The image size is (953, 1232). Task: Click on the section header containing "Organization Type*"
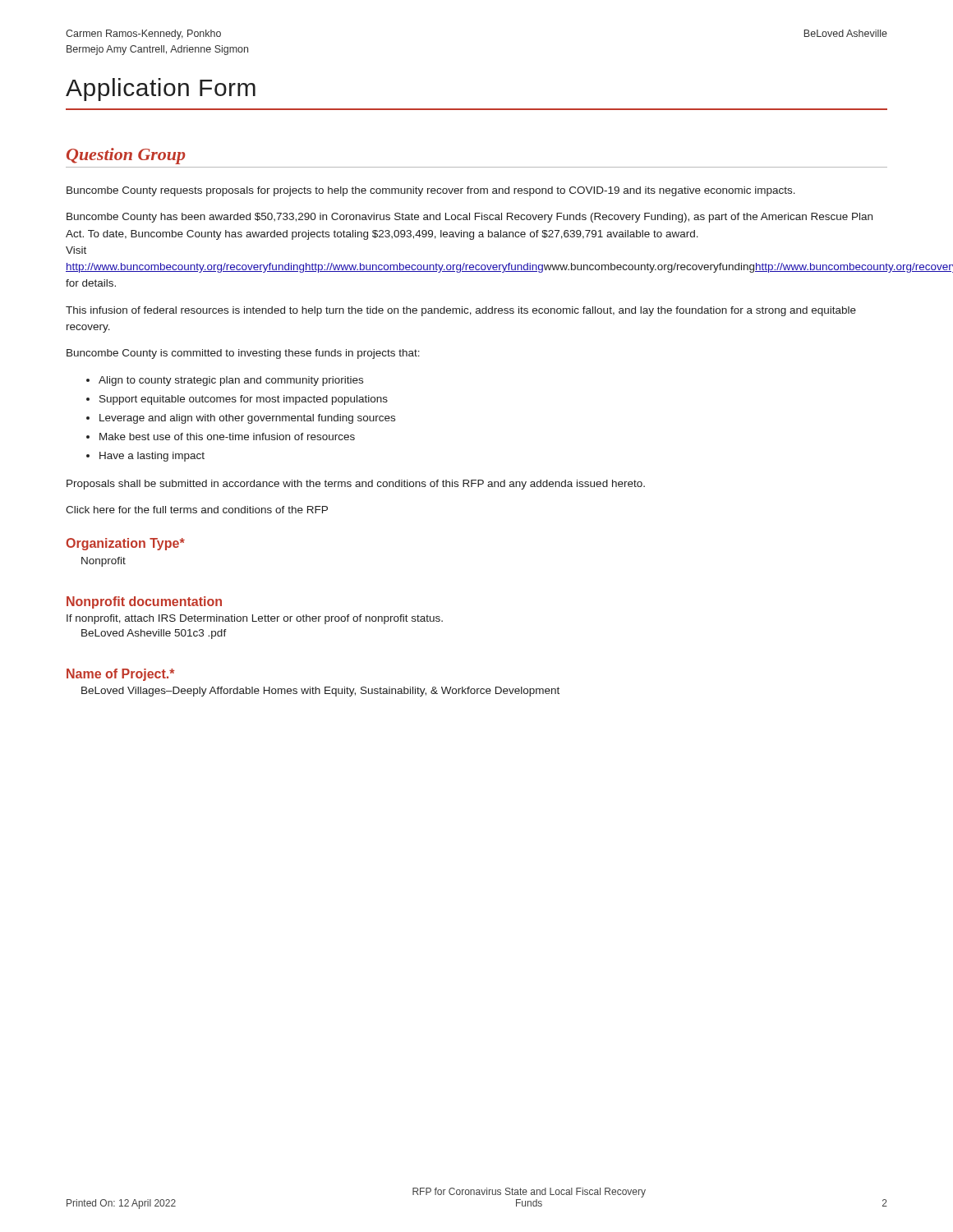click(x=125, y=544)
